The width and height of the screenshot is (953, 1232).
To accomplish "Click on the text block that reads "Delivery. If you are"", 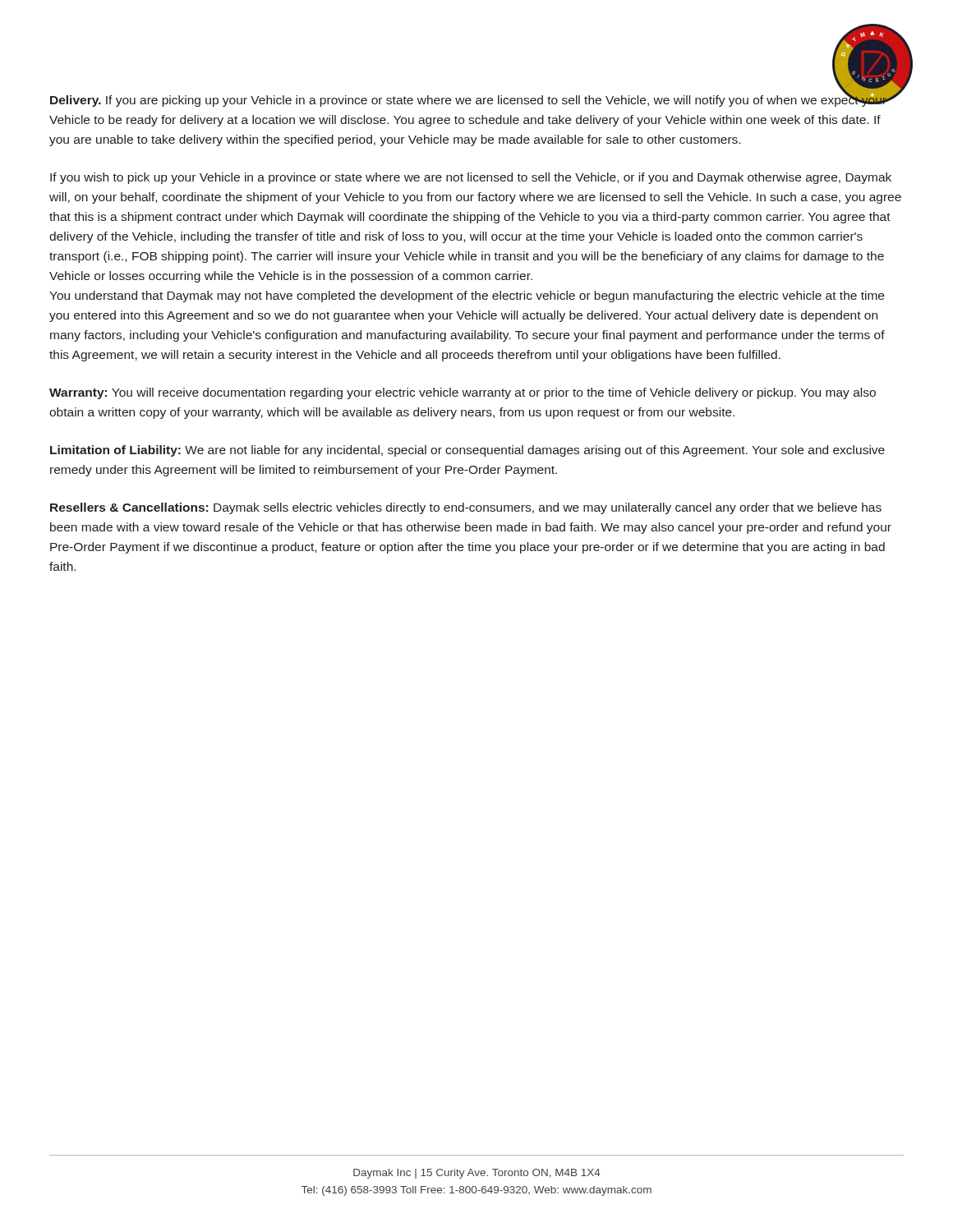I will click(x=468, y=120).
